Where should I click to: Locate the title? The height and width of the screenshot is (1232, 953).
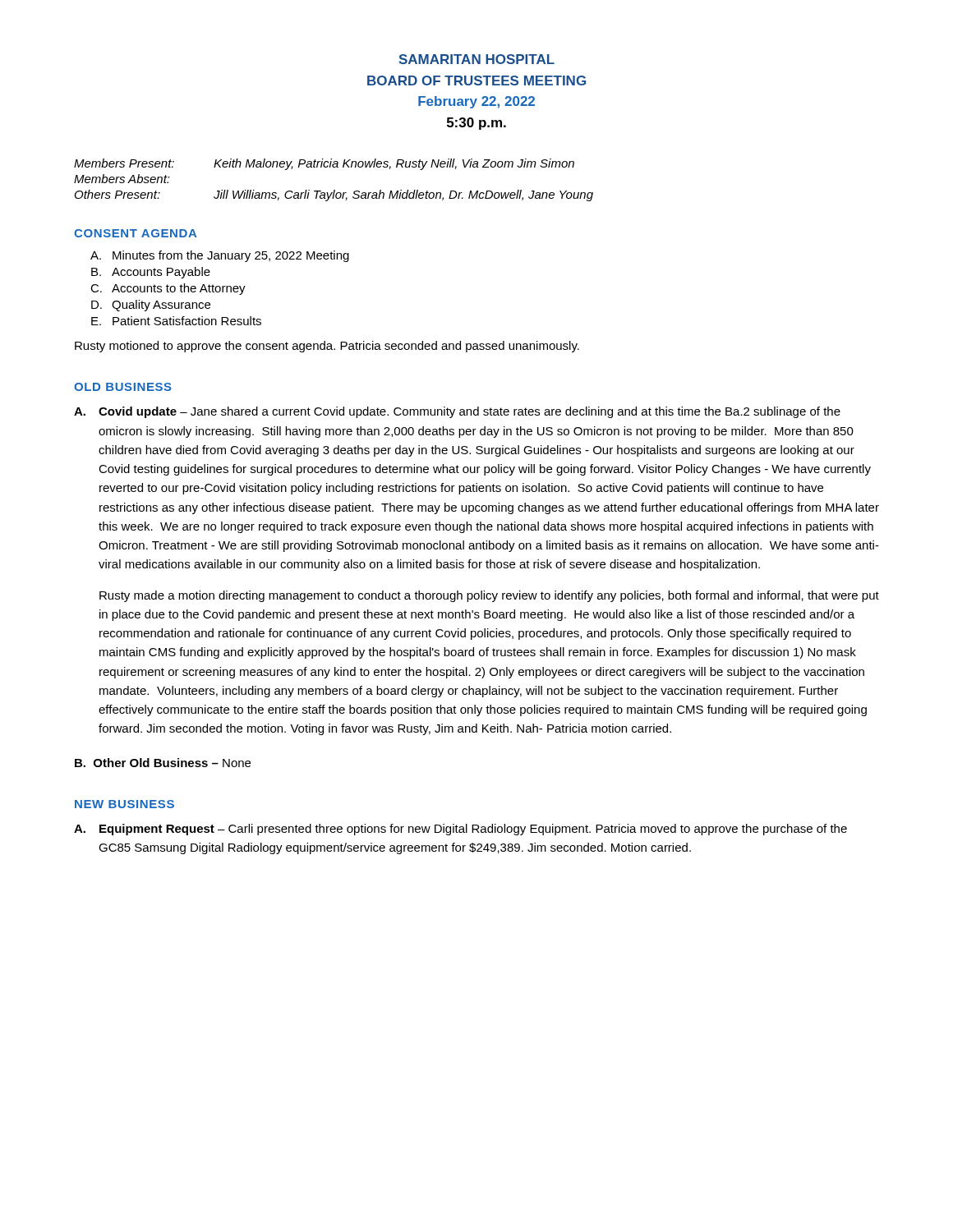(x=476, y=91)
